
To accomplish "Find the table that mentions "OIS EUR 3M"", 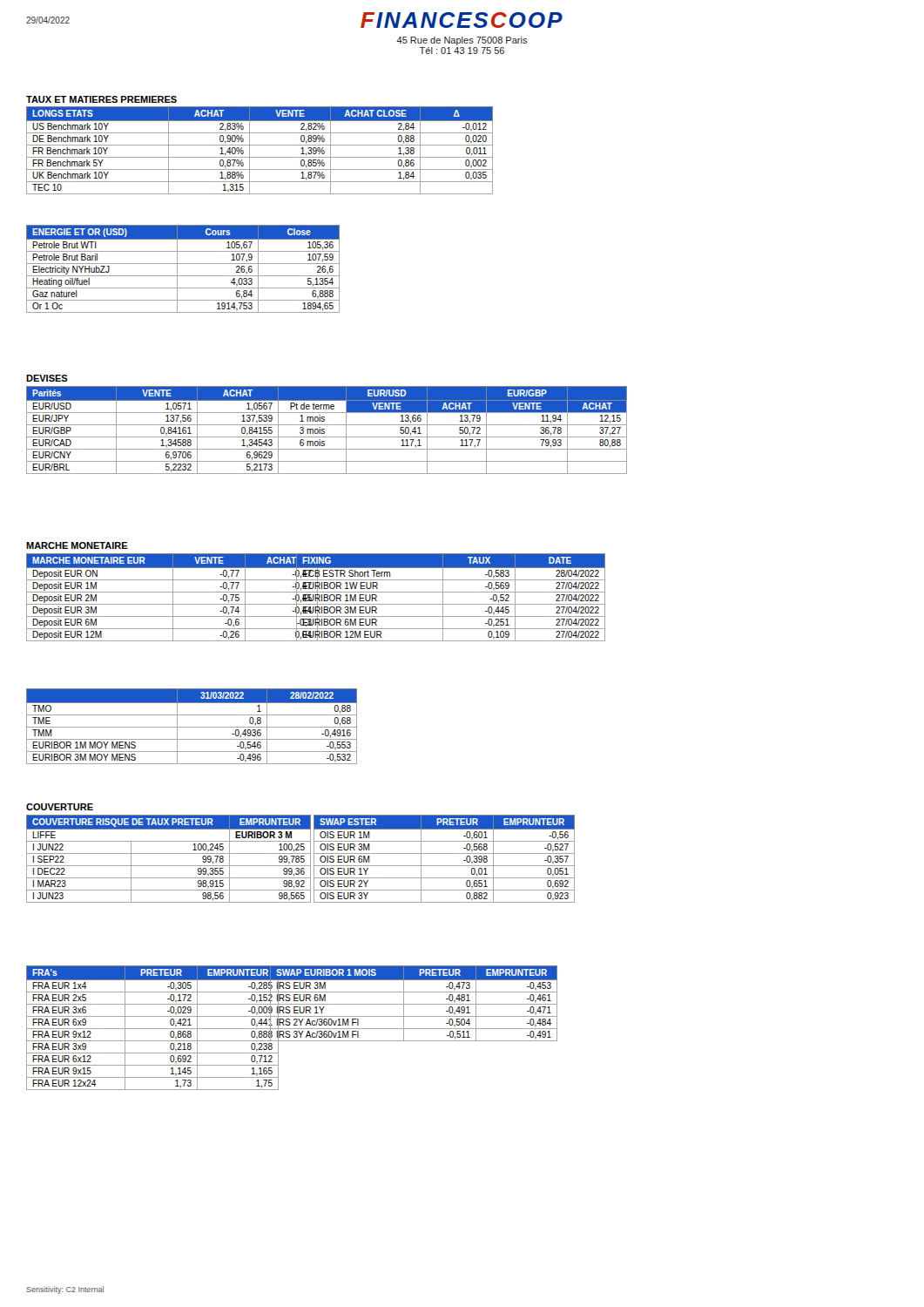I will click(444, 859).
